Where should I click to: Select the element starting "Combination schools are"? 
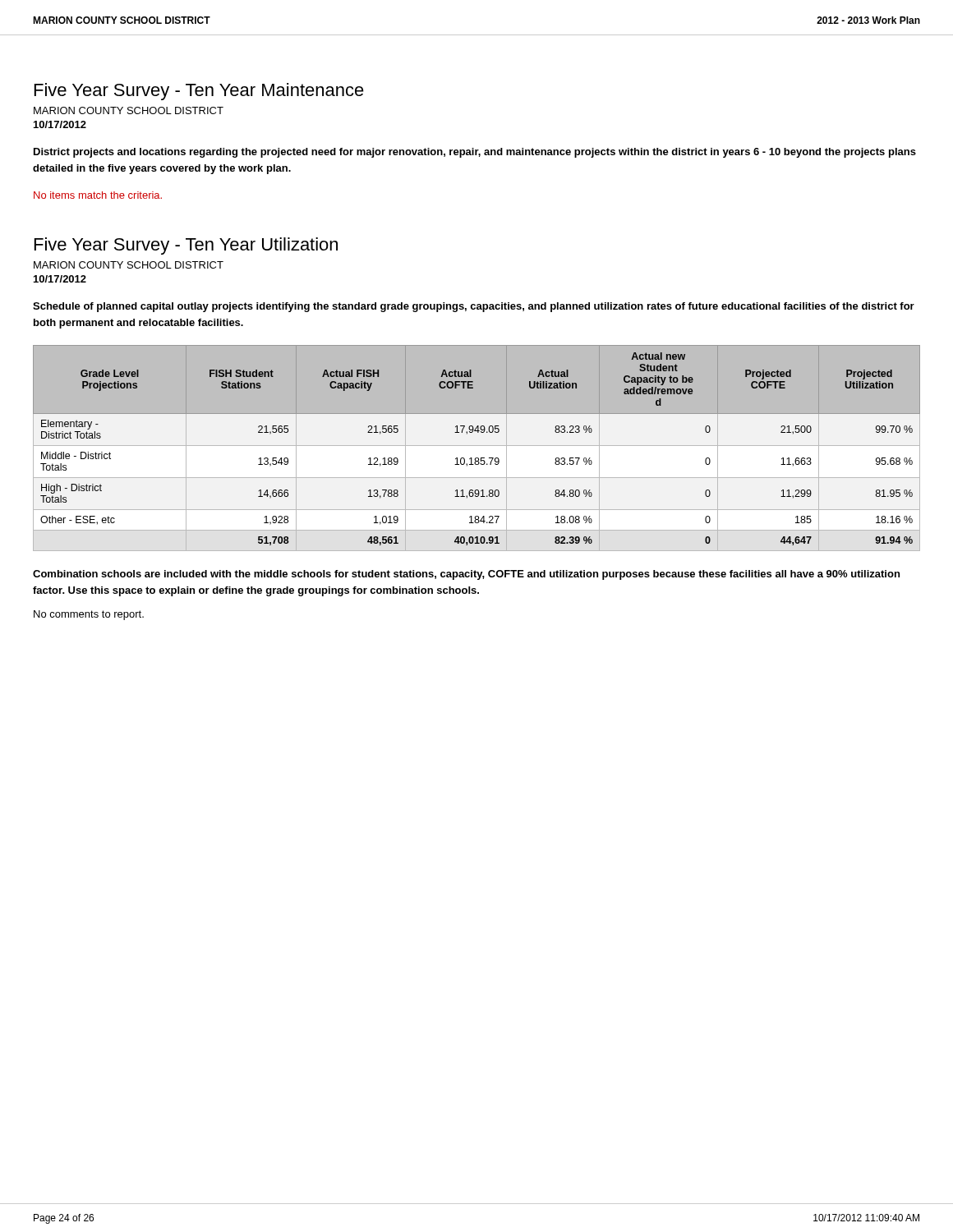467,582
